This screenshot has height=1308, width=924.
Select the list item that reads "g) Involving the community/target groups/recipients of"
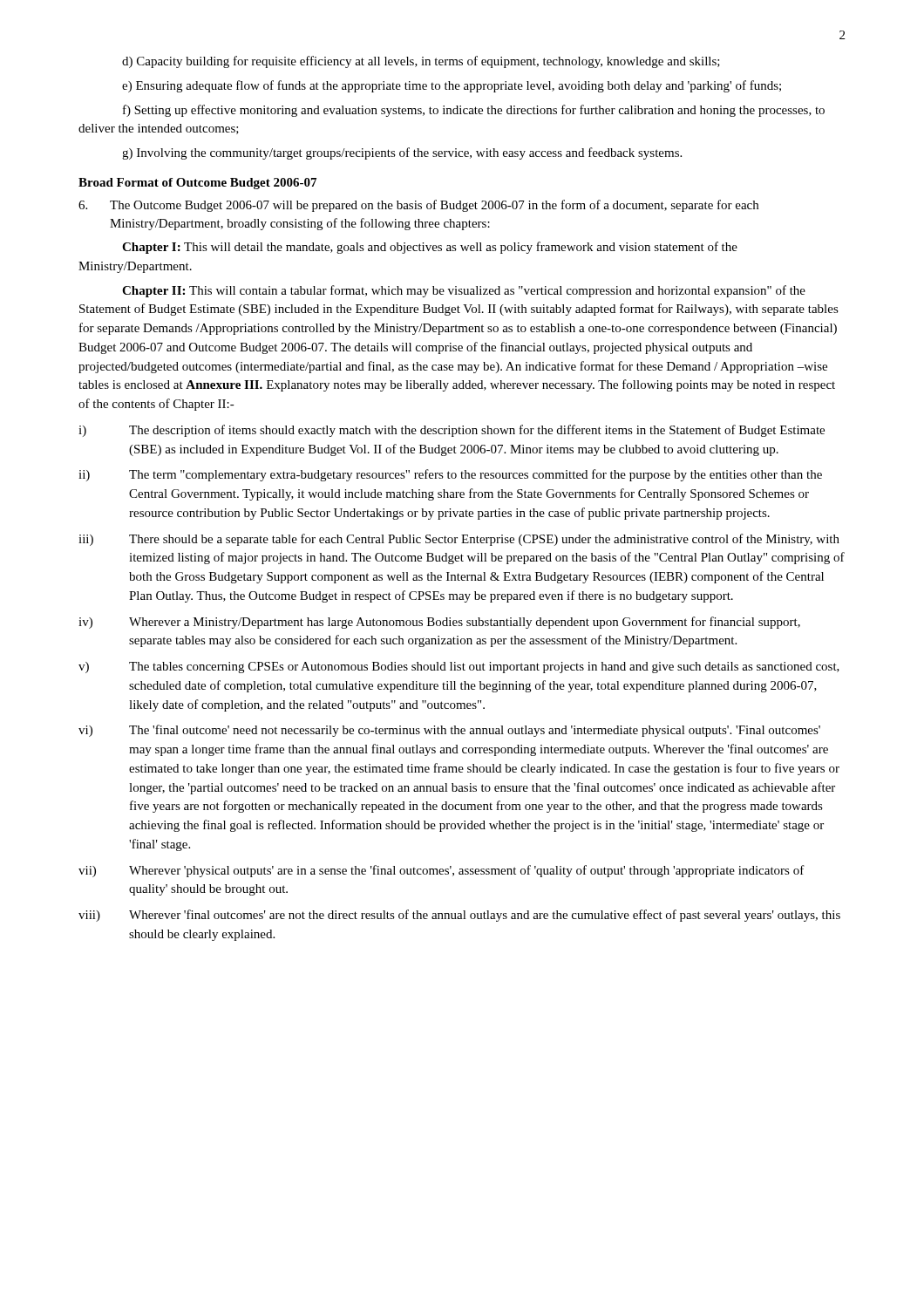462,153
